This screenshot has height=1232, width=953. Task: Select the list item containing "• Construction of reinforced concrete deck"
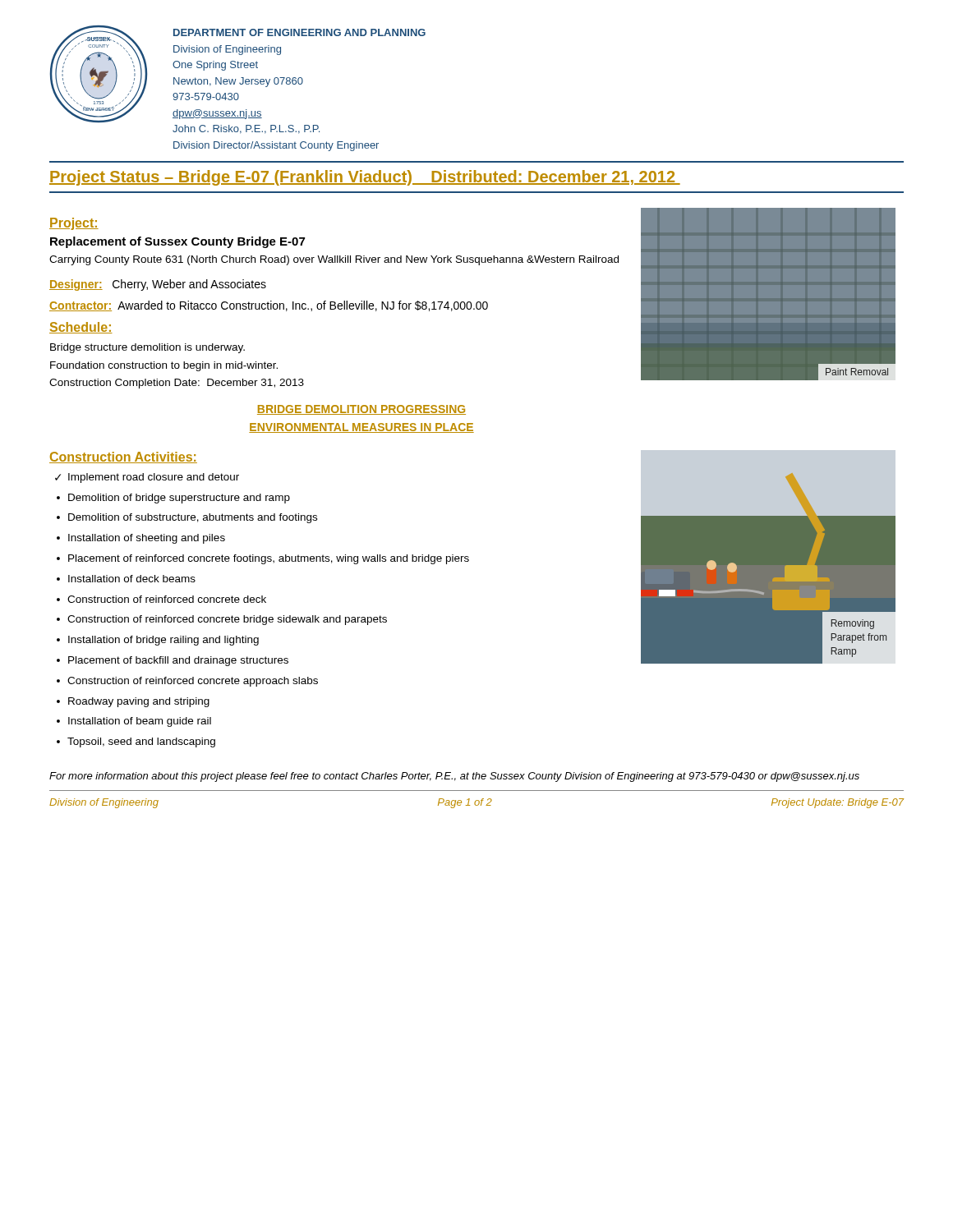click(161, 599)
